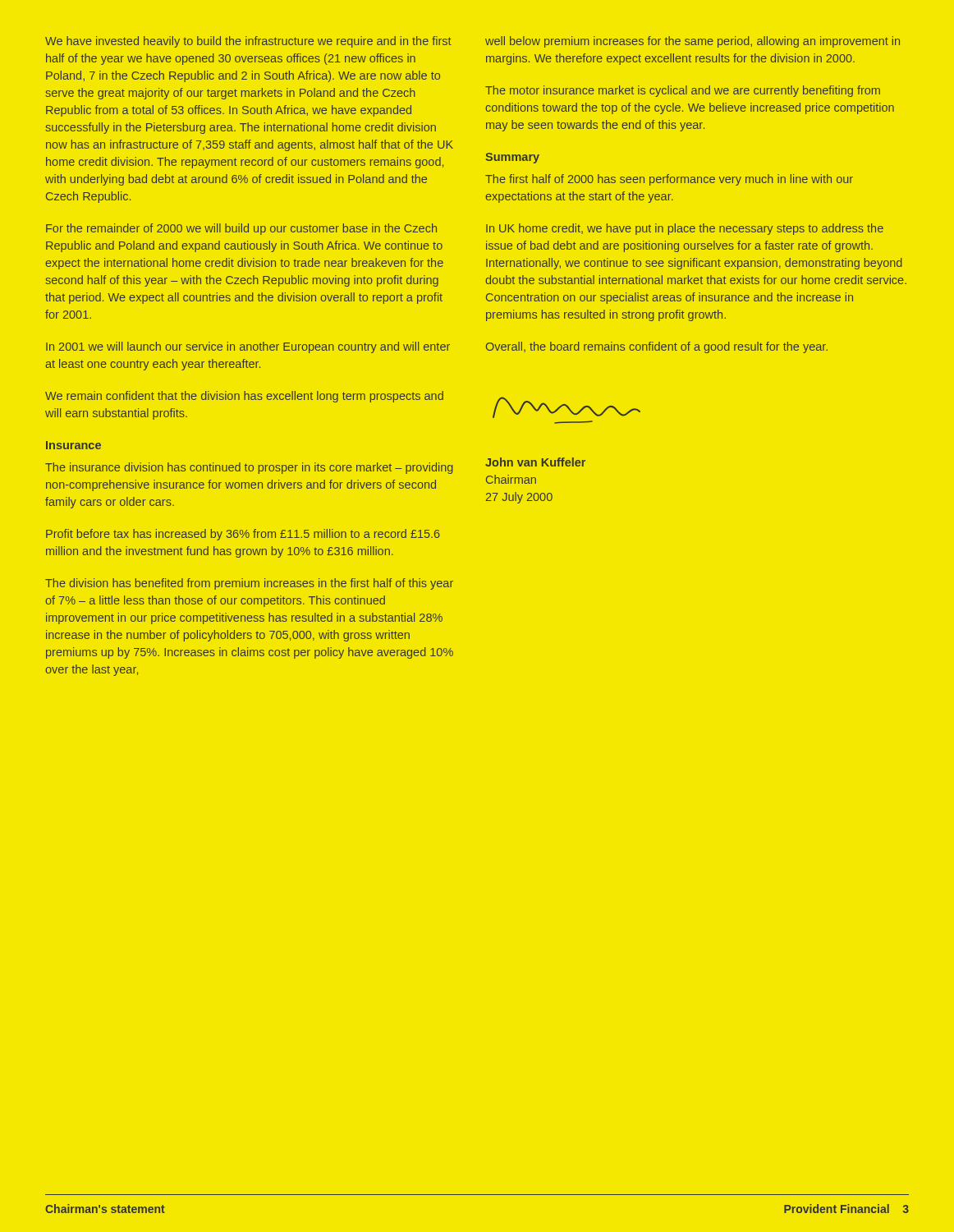Click on the region starting "We have invested heavily to"
Viewport: 954px width, 1232px height.
click(x=249, y=119)
